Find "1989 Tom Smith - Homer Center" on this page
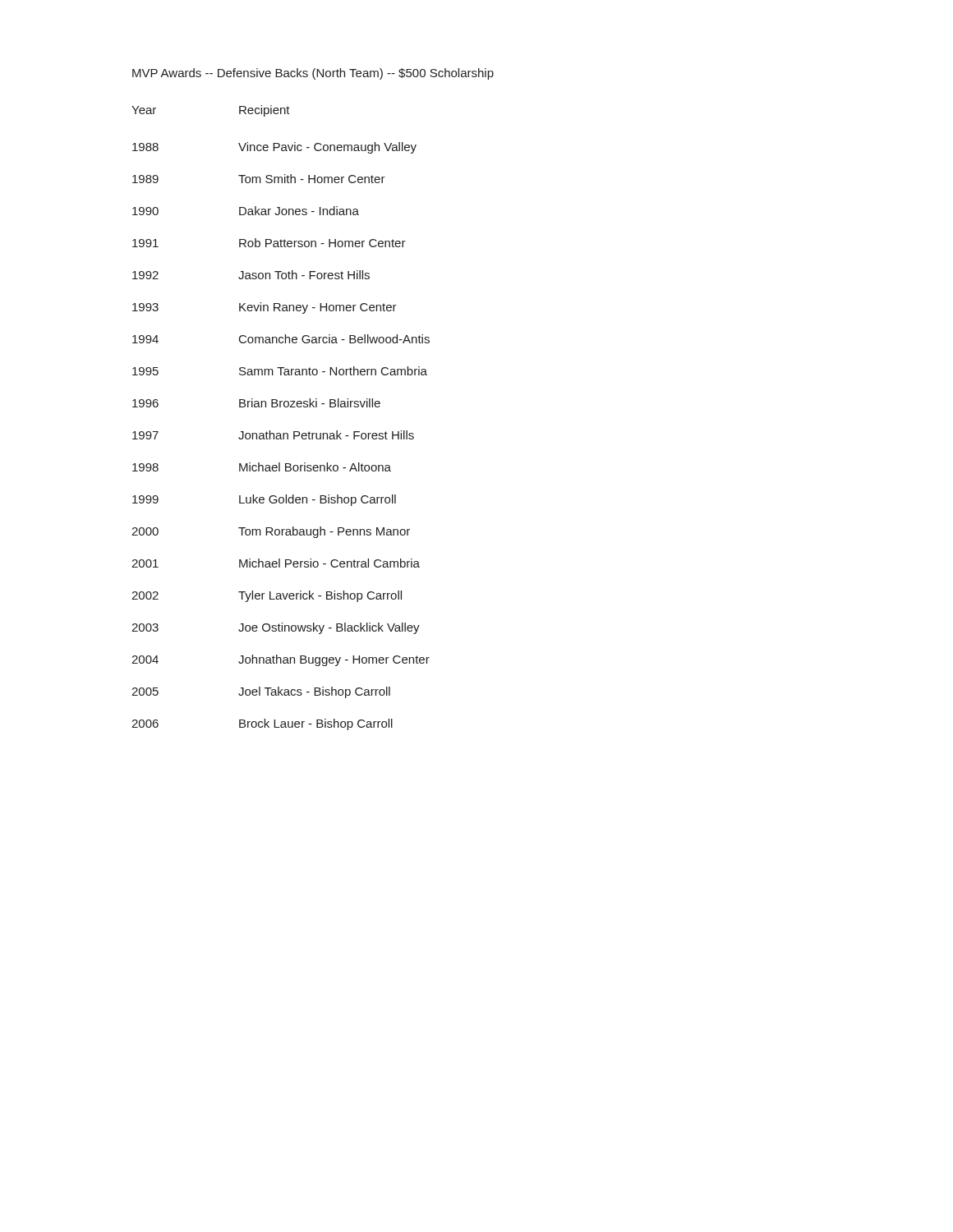 258,179
